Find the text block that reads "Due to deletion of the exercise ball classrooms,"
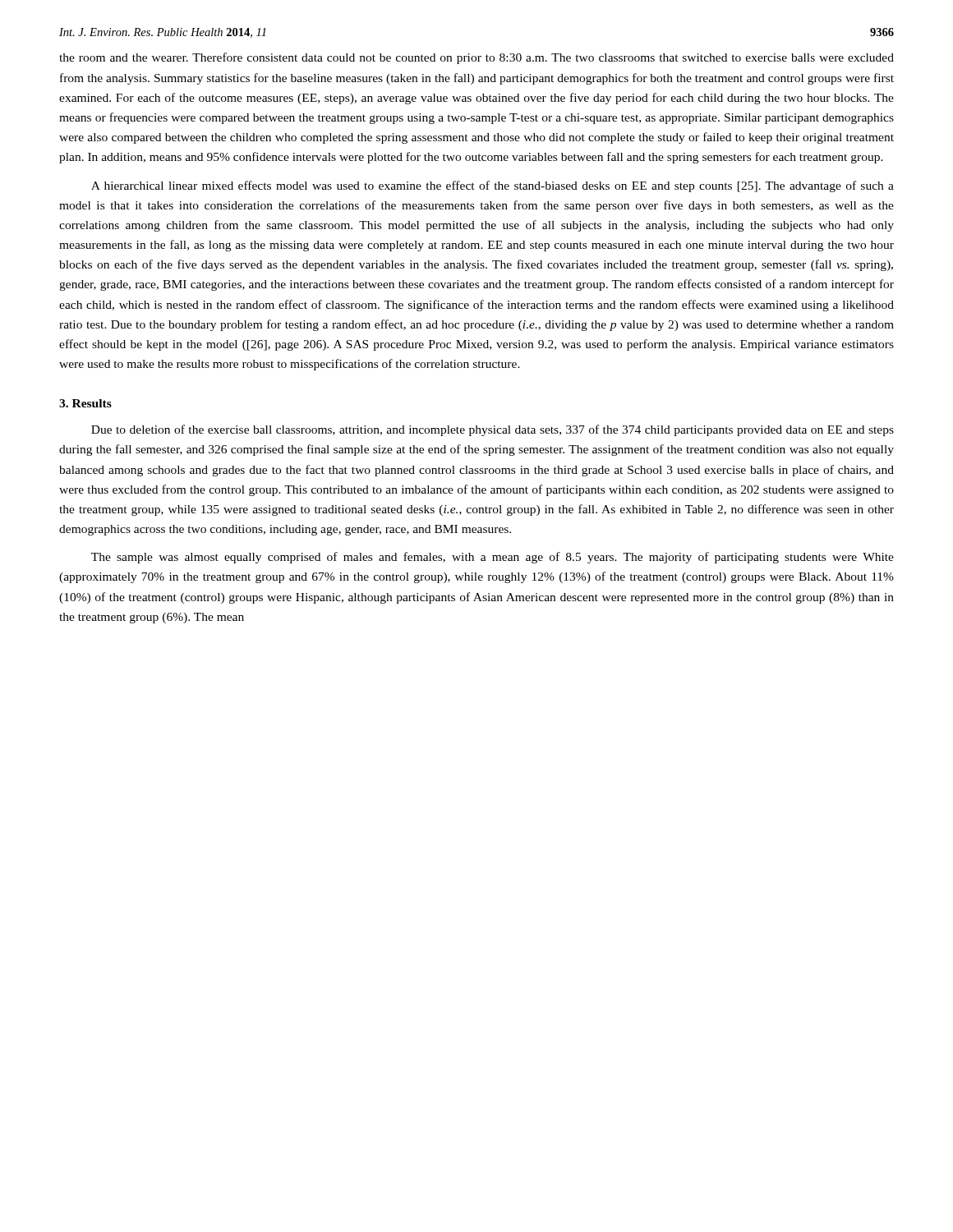This screenshot has width=953, height=1232. [x=476, y=479]
